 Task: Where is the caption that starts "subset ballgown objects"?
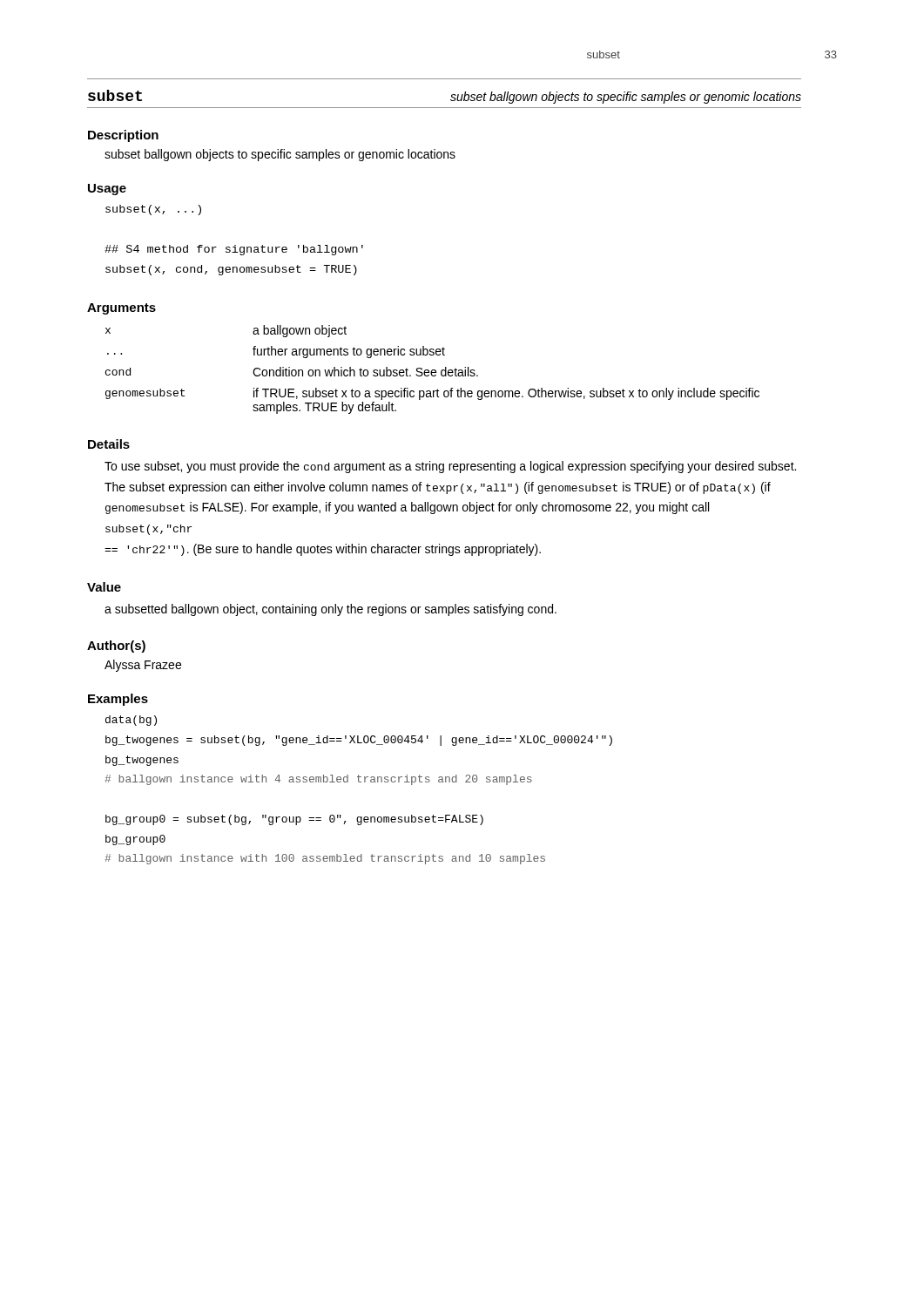click(626, 97)
